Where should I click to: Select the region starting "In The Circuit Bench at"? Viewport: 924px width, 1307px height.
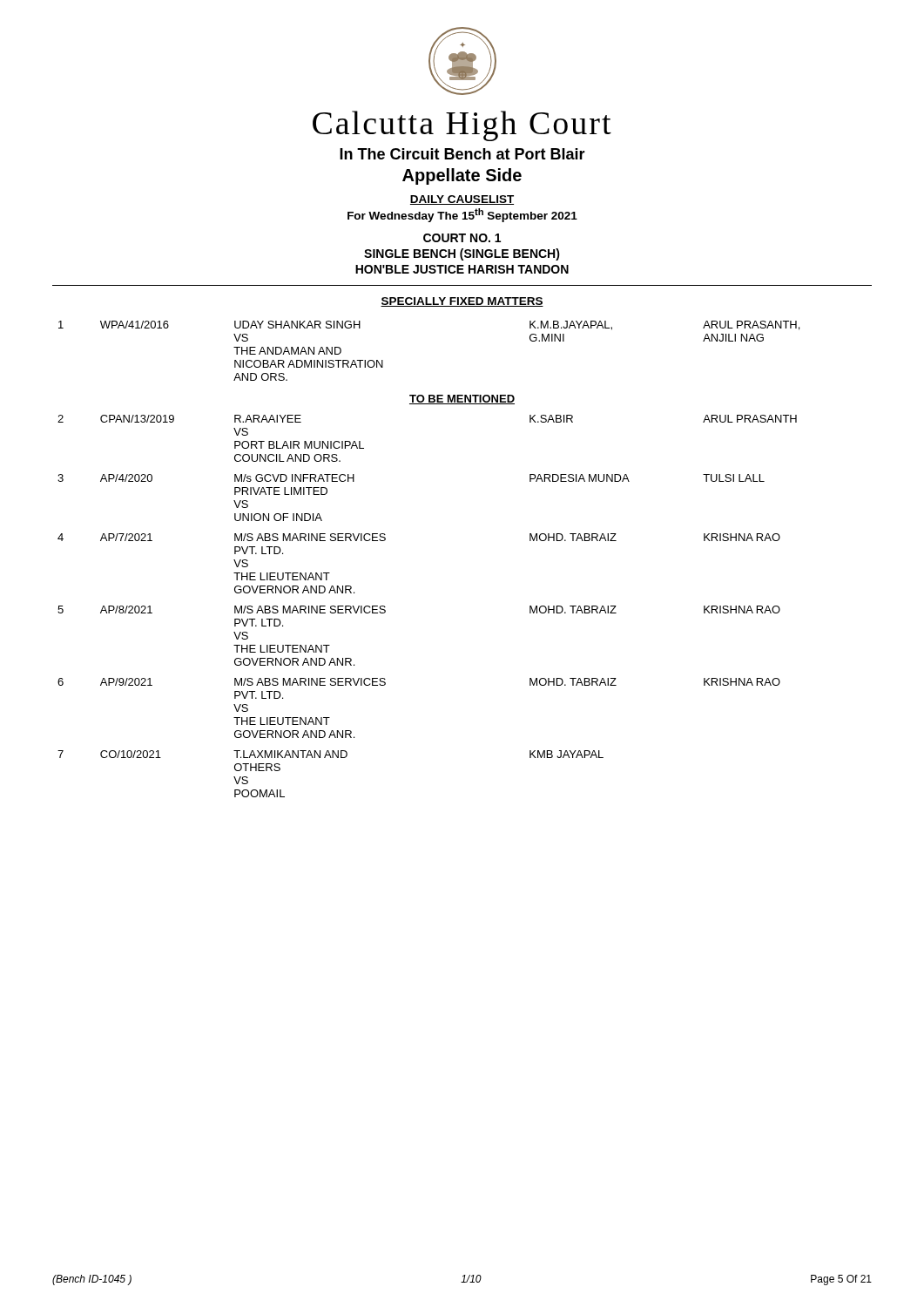462,154
